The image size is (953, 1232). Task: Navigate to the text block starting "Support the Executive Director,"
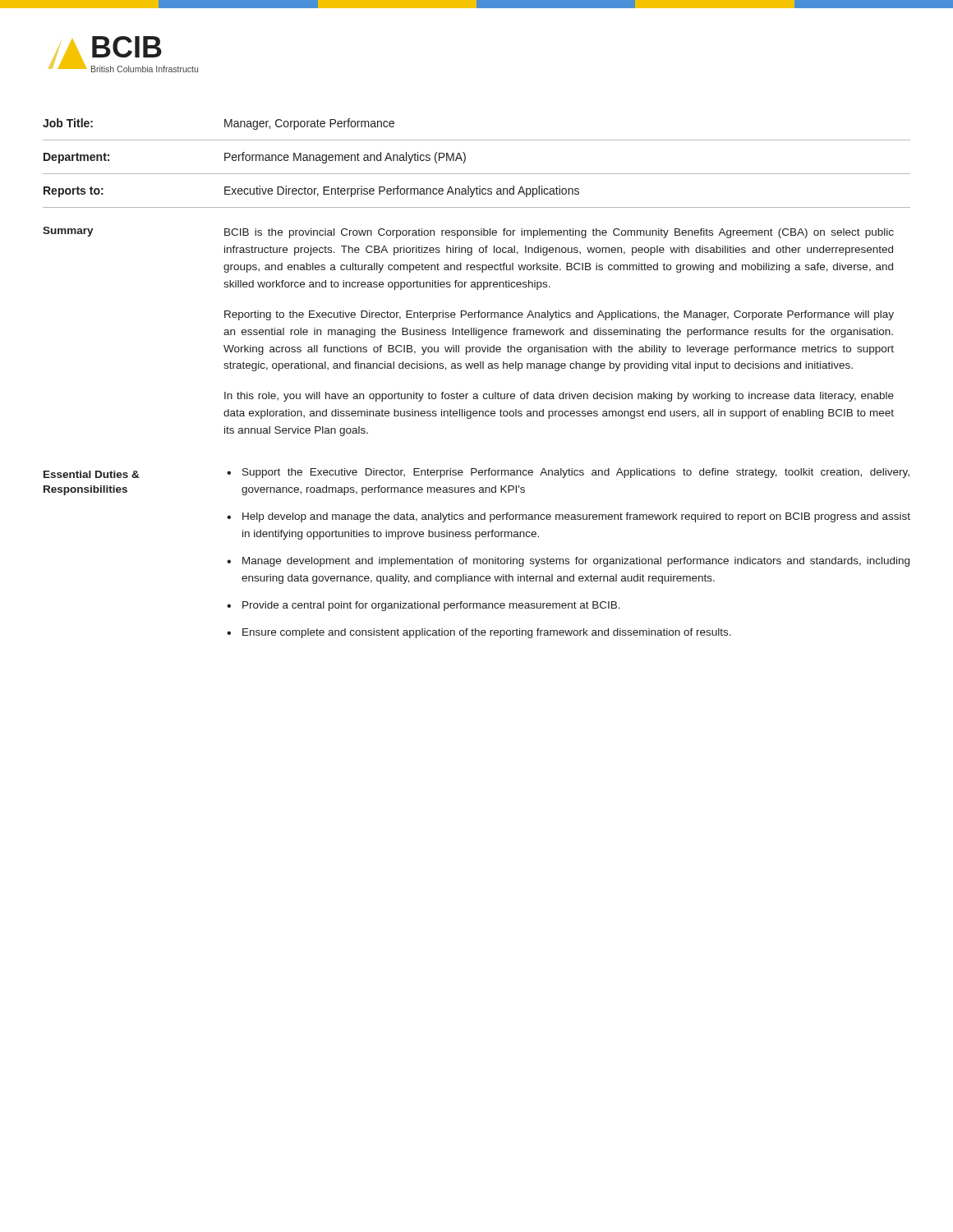[x=567, y=481]
